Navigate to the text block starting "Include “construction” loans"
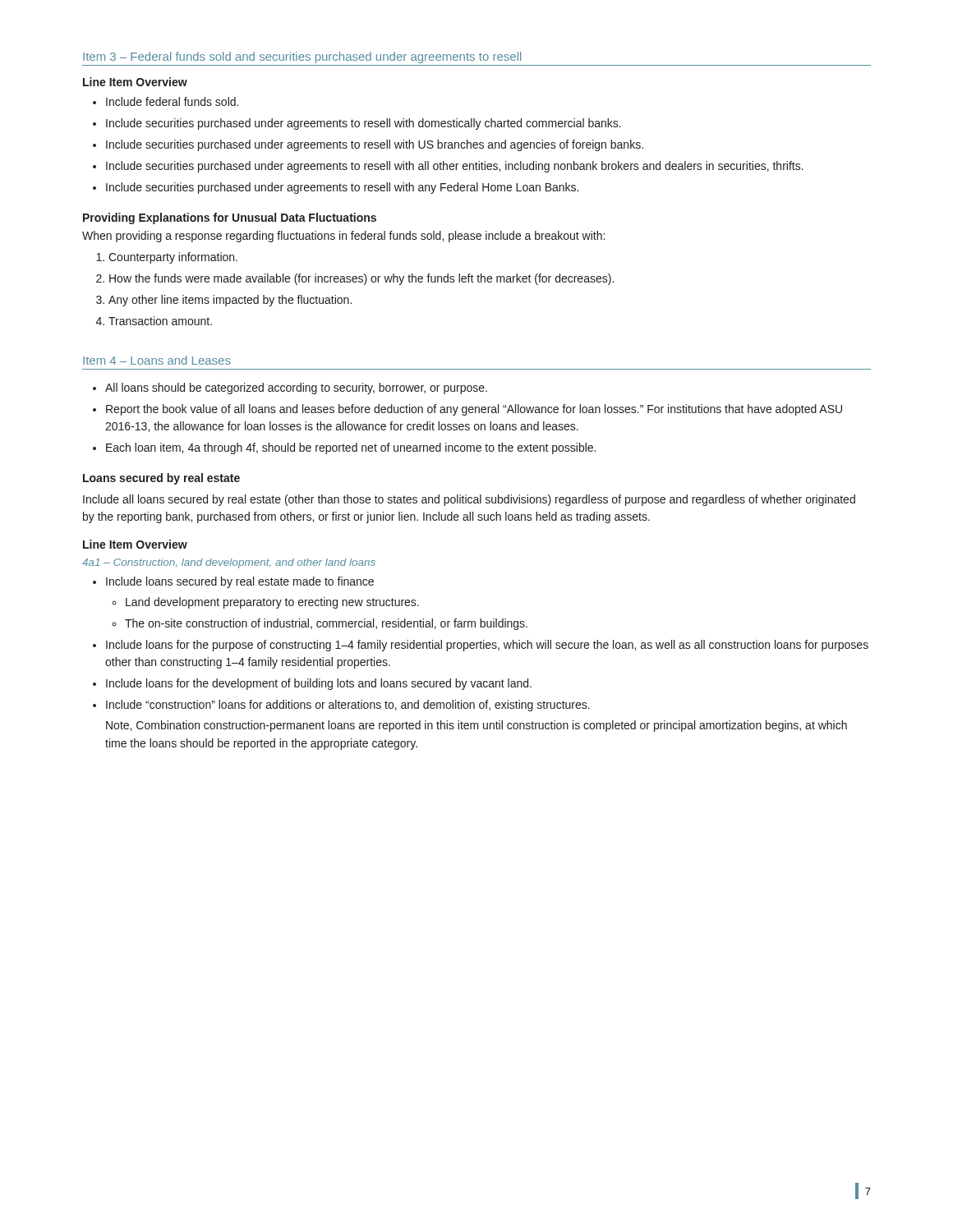Image resolution: width=953 pixels, height=1232 pixels. pyautogui.click(x=488, y=725)
